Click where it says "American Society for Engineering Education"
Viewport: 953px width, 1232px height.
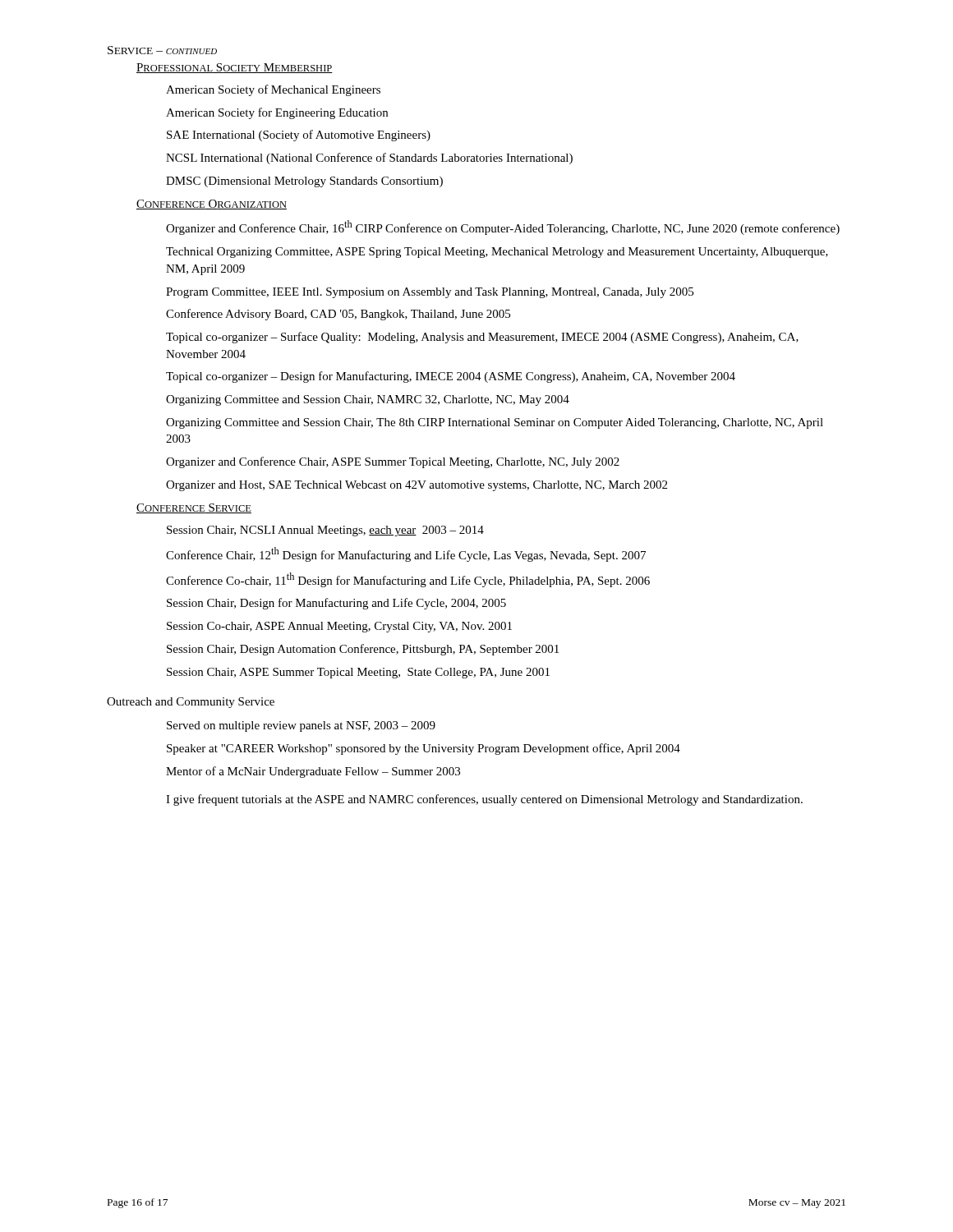coord(277,112)
